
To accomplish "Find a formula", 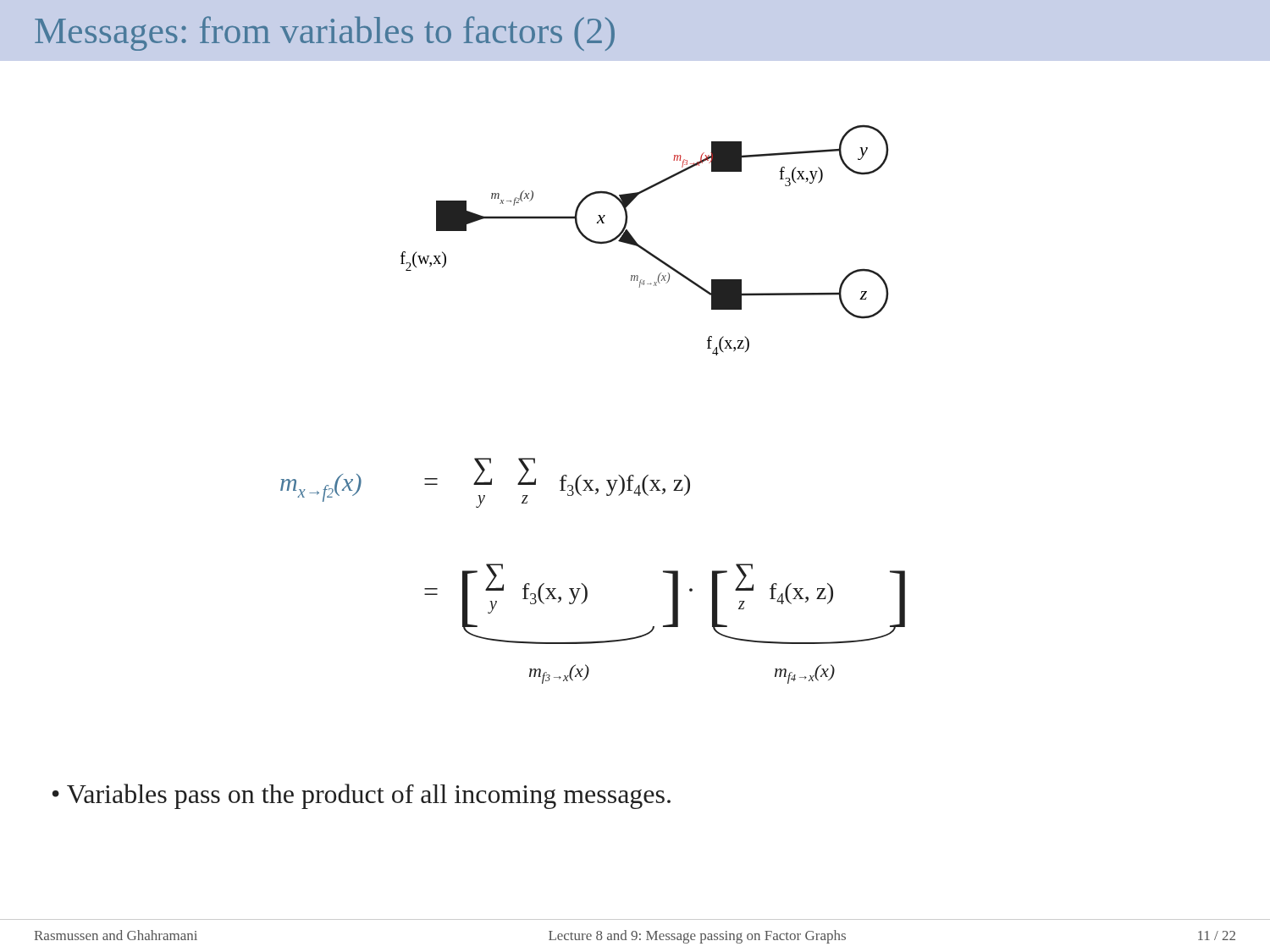I will (635, 567).
